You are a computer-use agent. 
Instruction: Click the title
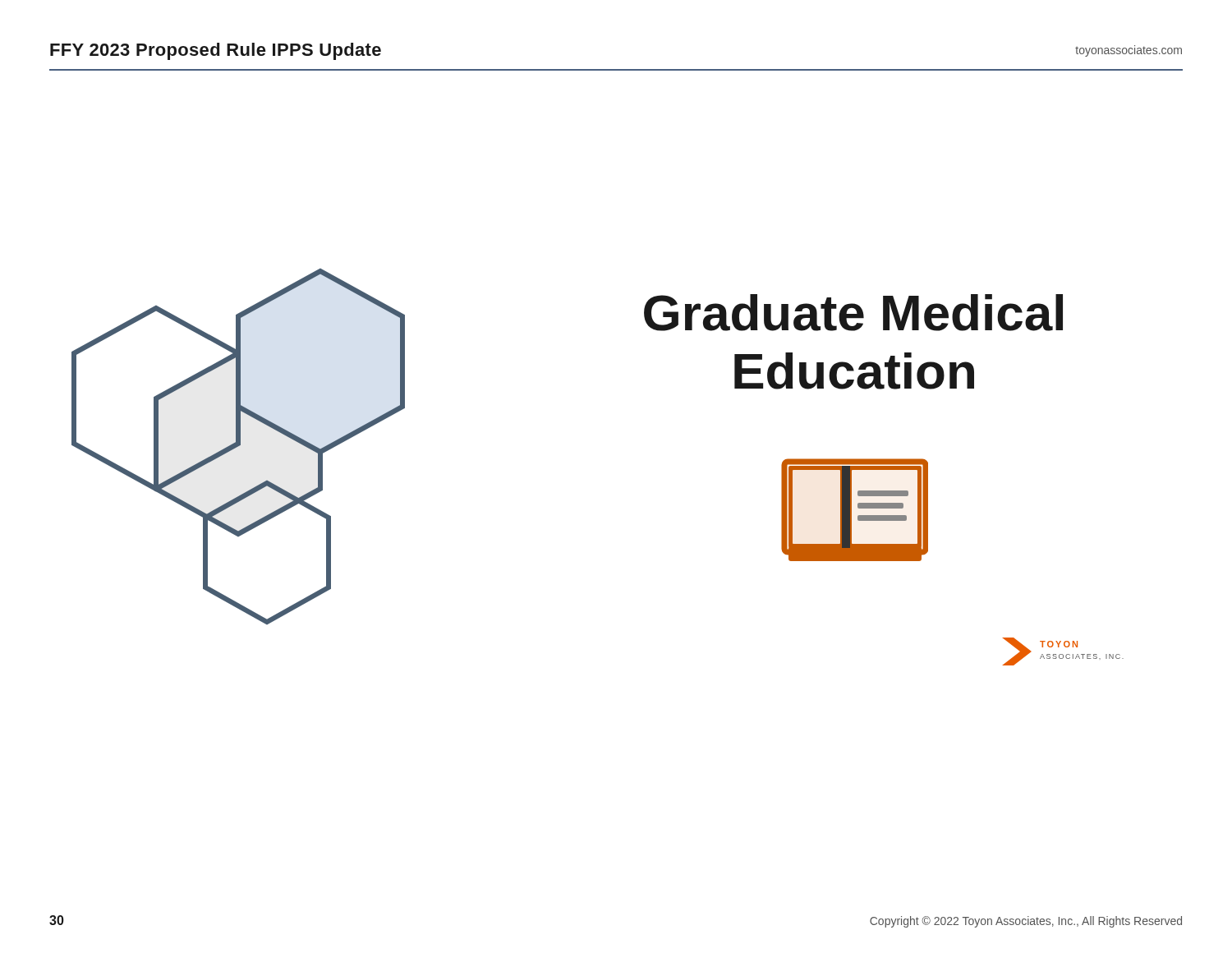854,342
